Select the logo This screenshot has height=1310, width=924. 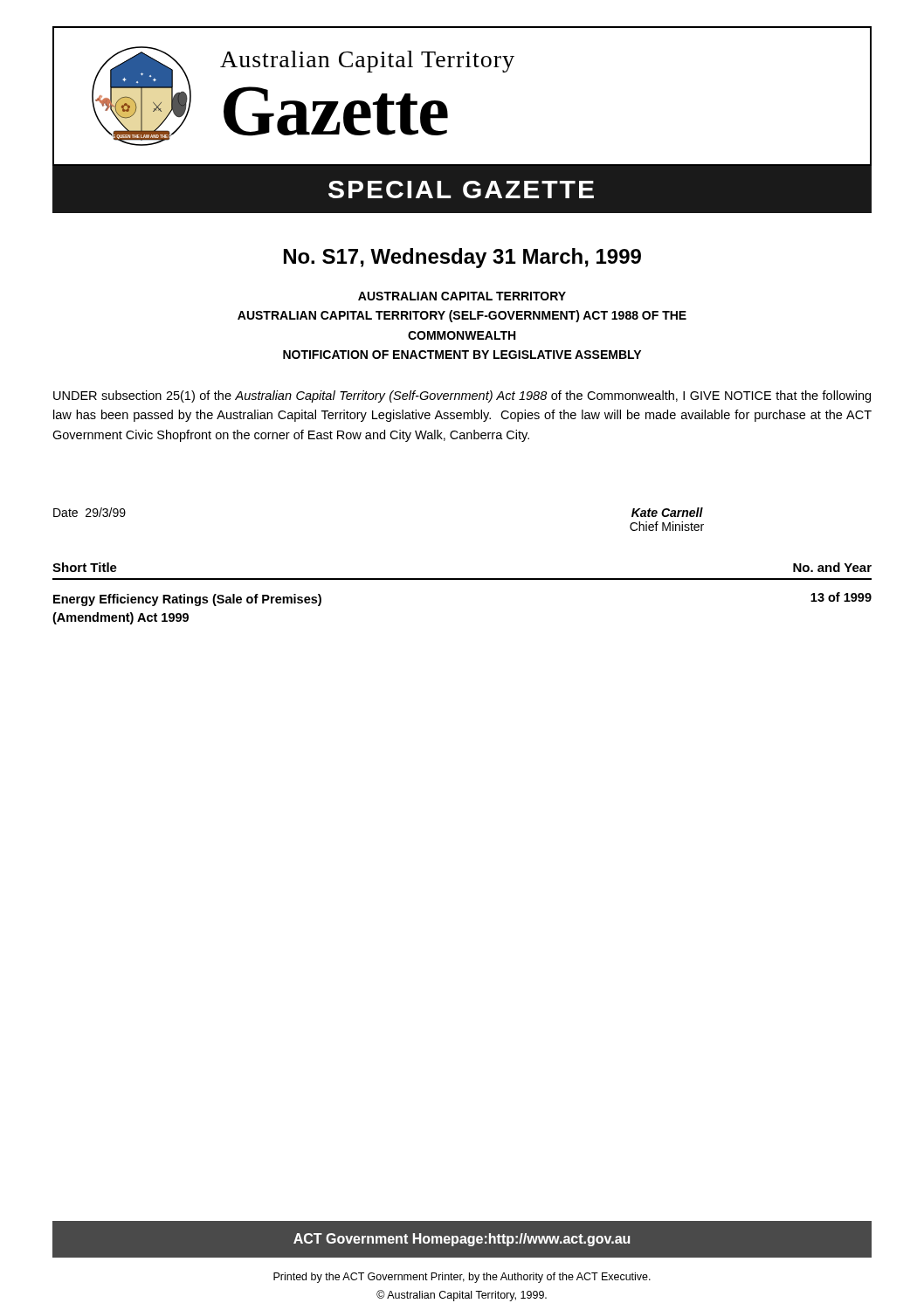point(462,96)
